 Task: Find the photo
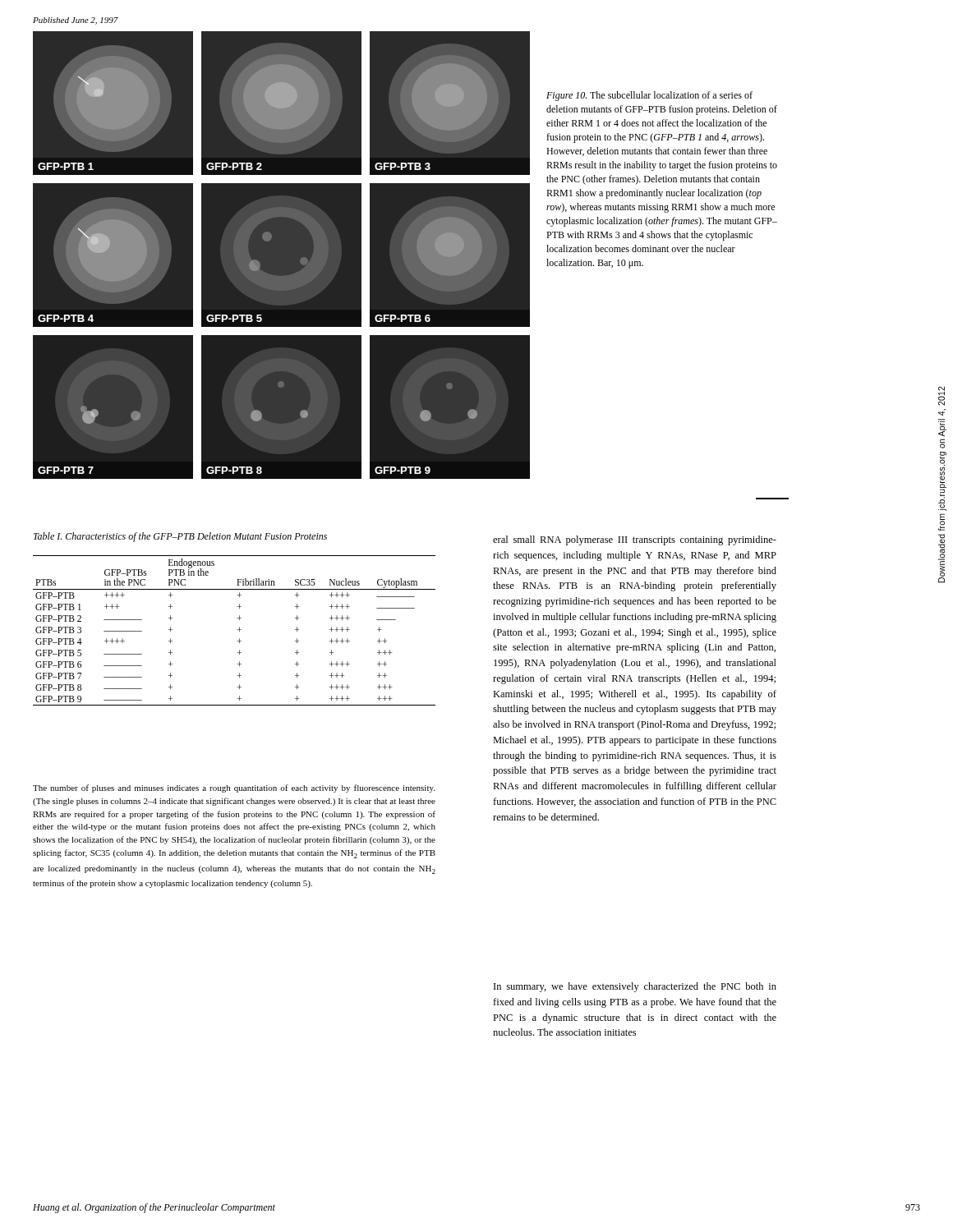tap(283, 259)
